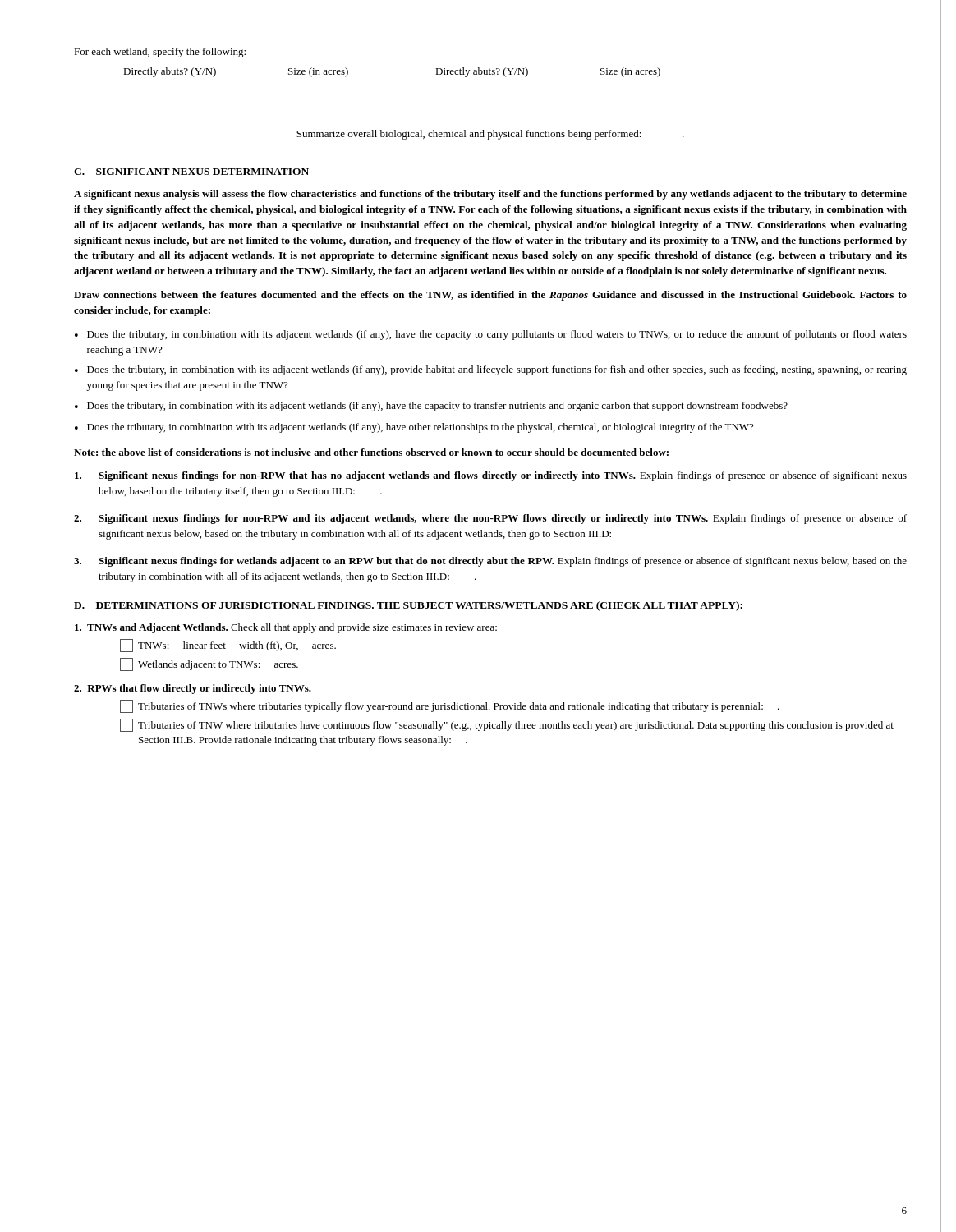Locate the region starting "Draw connections between the features documented and"

pos(490,302)
